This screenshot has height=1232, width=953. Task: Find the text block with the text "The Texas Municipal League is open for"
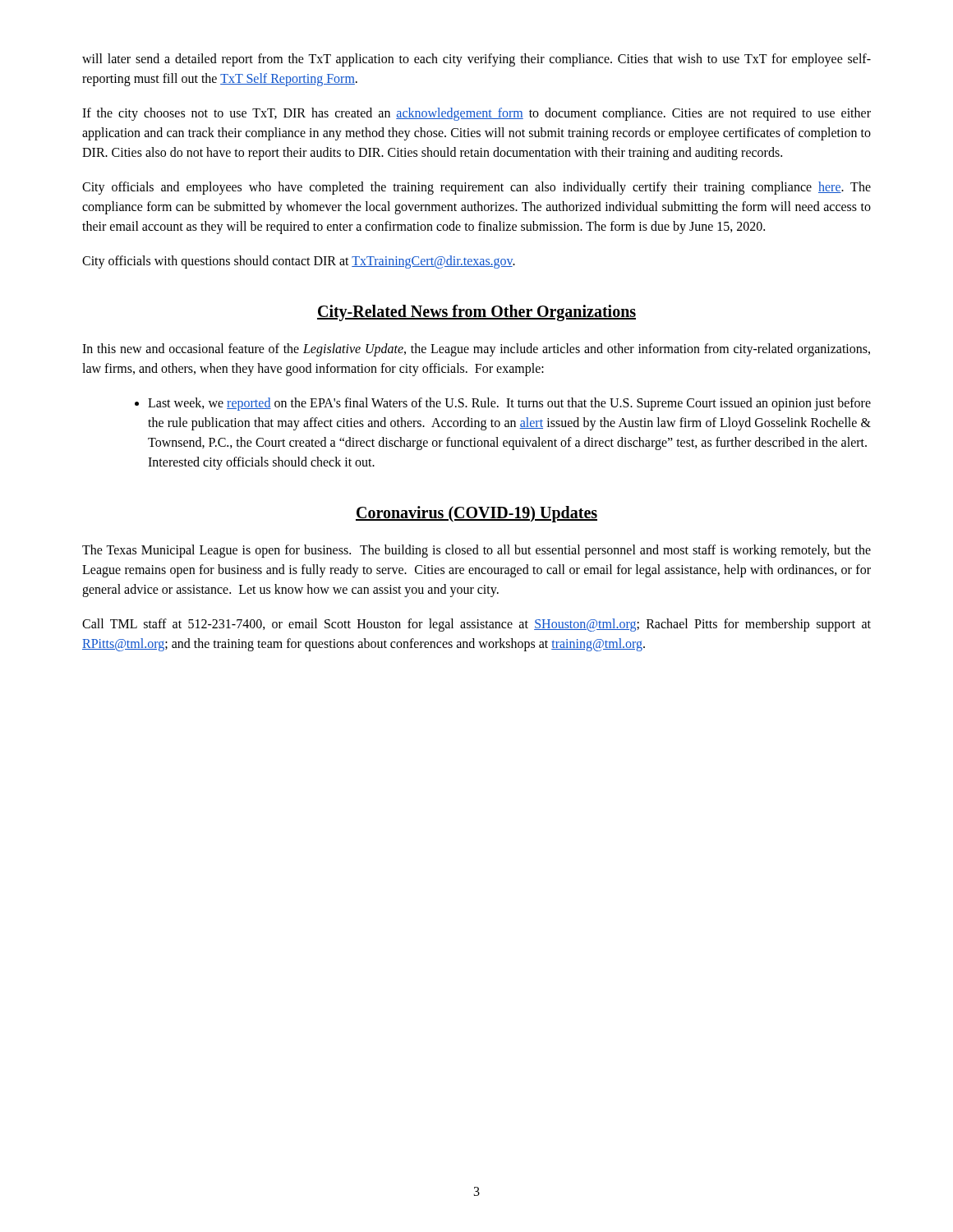(476, 570)
